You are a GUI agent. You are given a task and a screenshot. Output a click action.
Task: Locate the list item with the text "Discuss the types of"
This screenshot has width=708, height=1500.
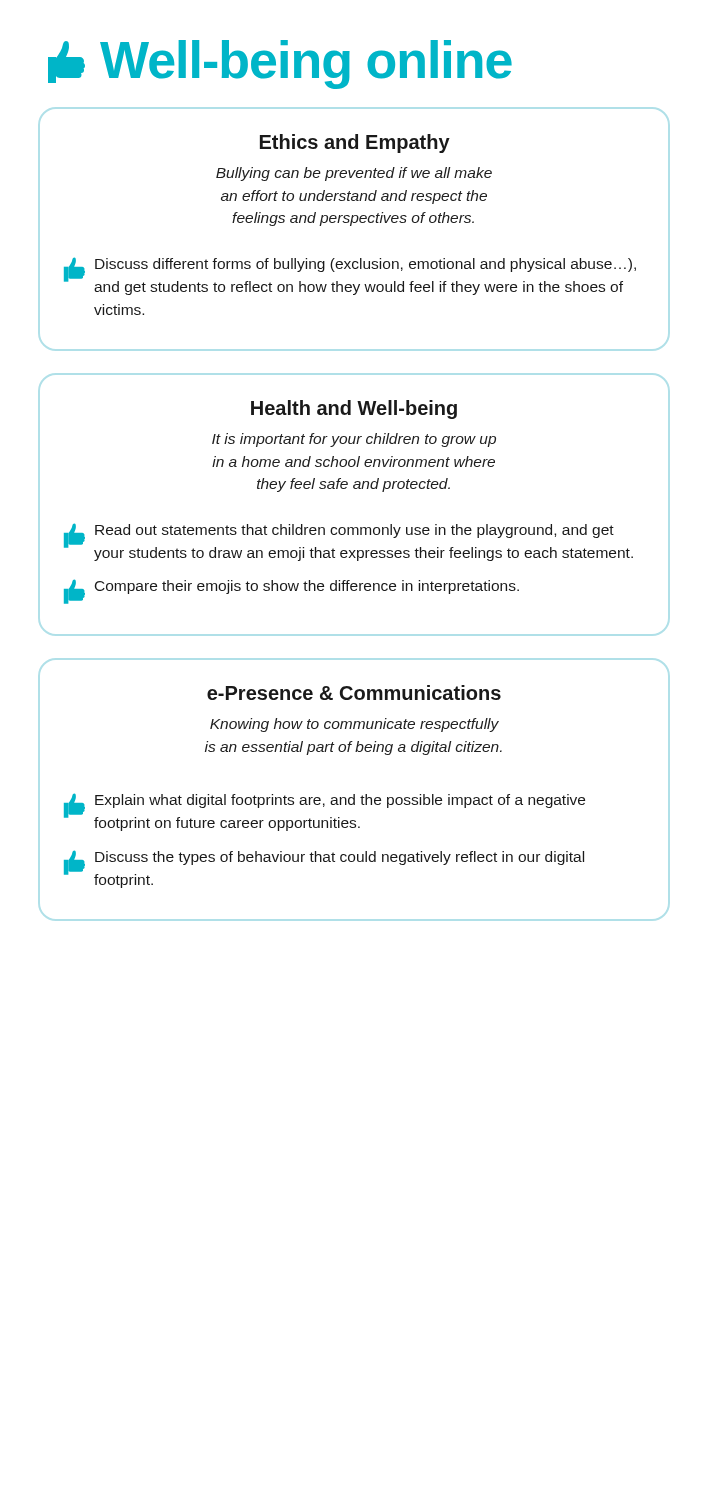351,868
